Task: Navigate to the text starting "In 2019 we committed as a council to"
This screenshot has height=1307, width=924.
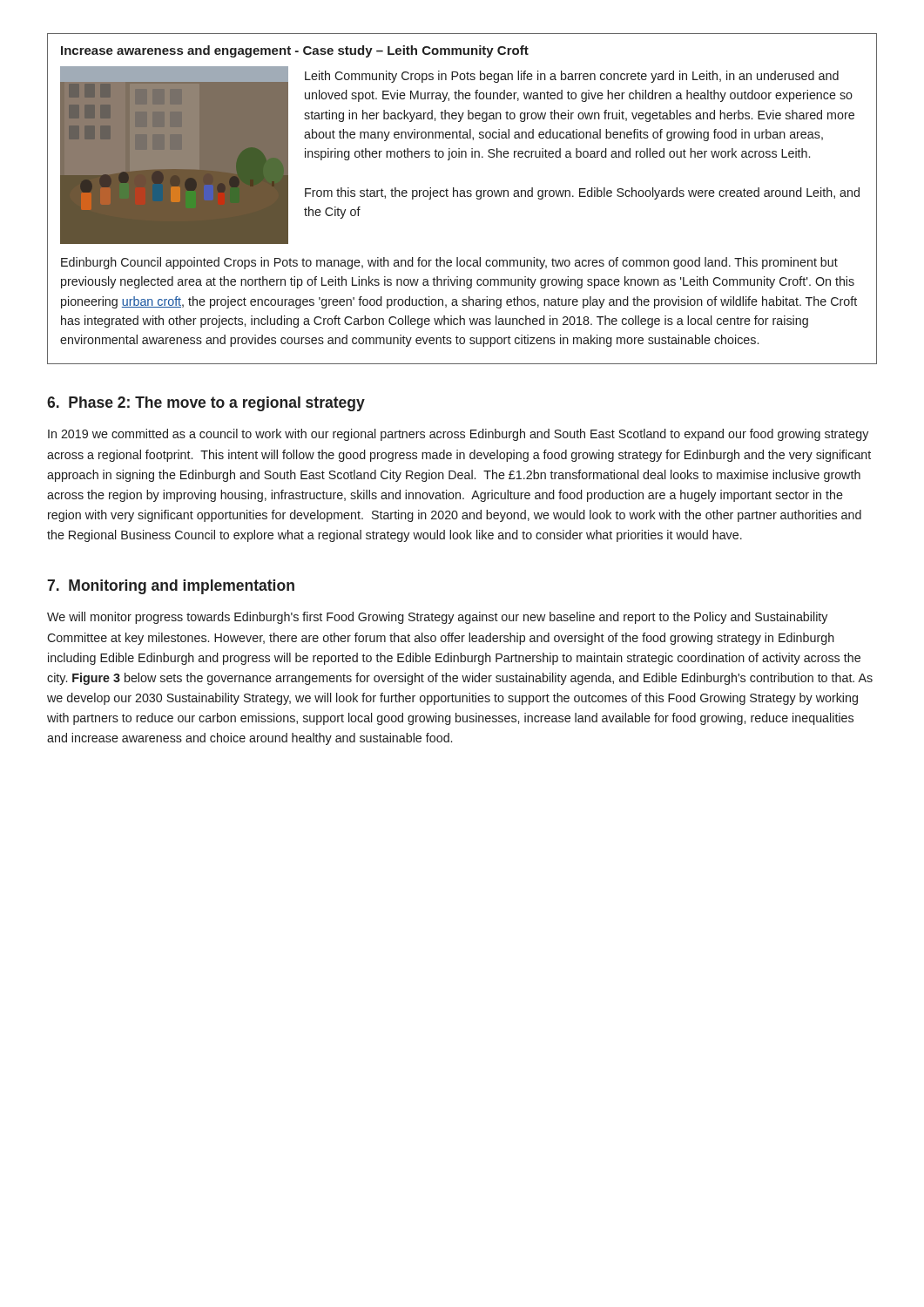Action: click(459, 485)
